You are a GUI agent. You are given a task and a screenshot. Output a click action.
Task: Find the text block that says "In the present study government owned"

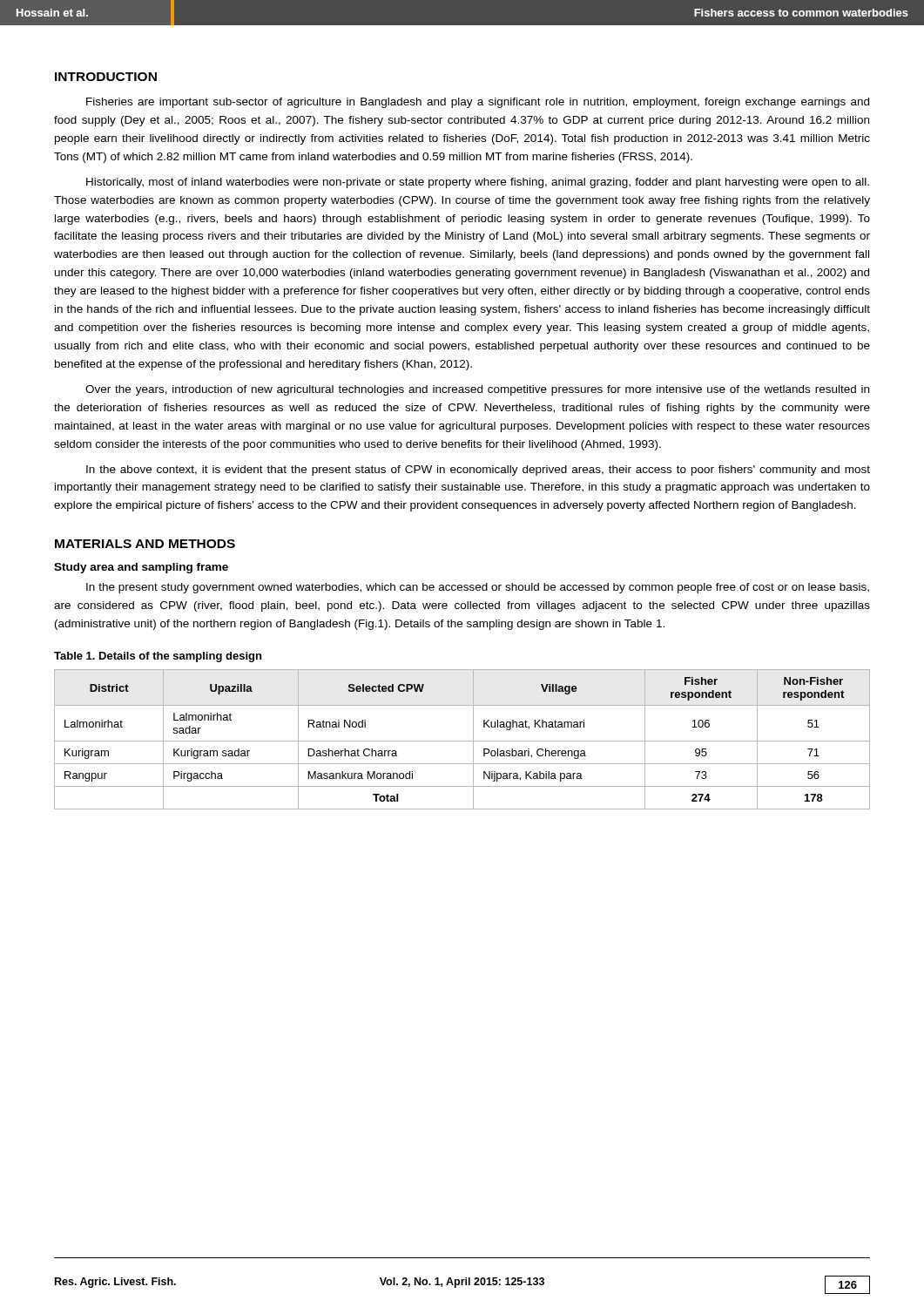pos(462,605)
